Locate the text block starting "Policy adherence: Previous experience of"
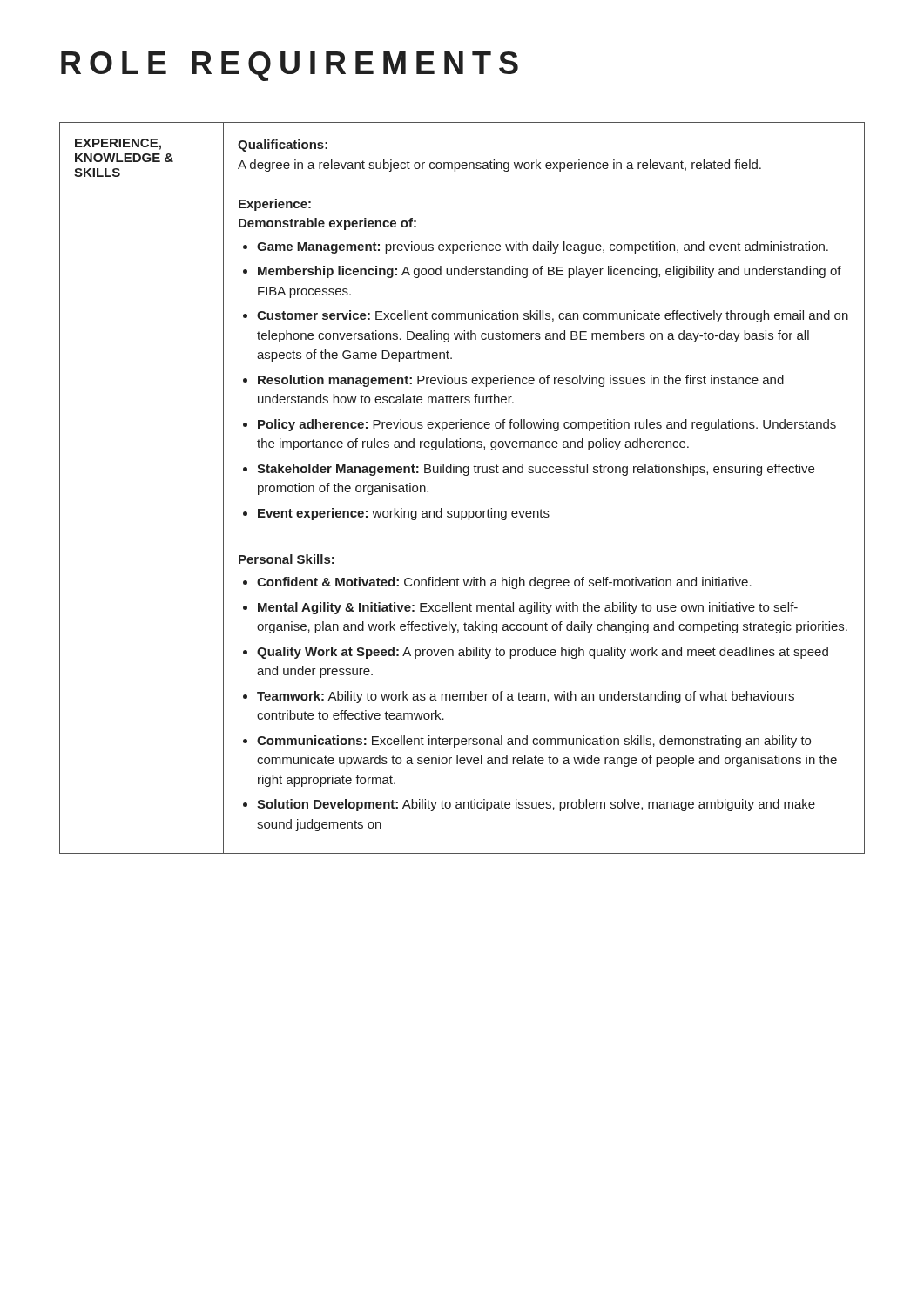 (547, 433)
